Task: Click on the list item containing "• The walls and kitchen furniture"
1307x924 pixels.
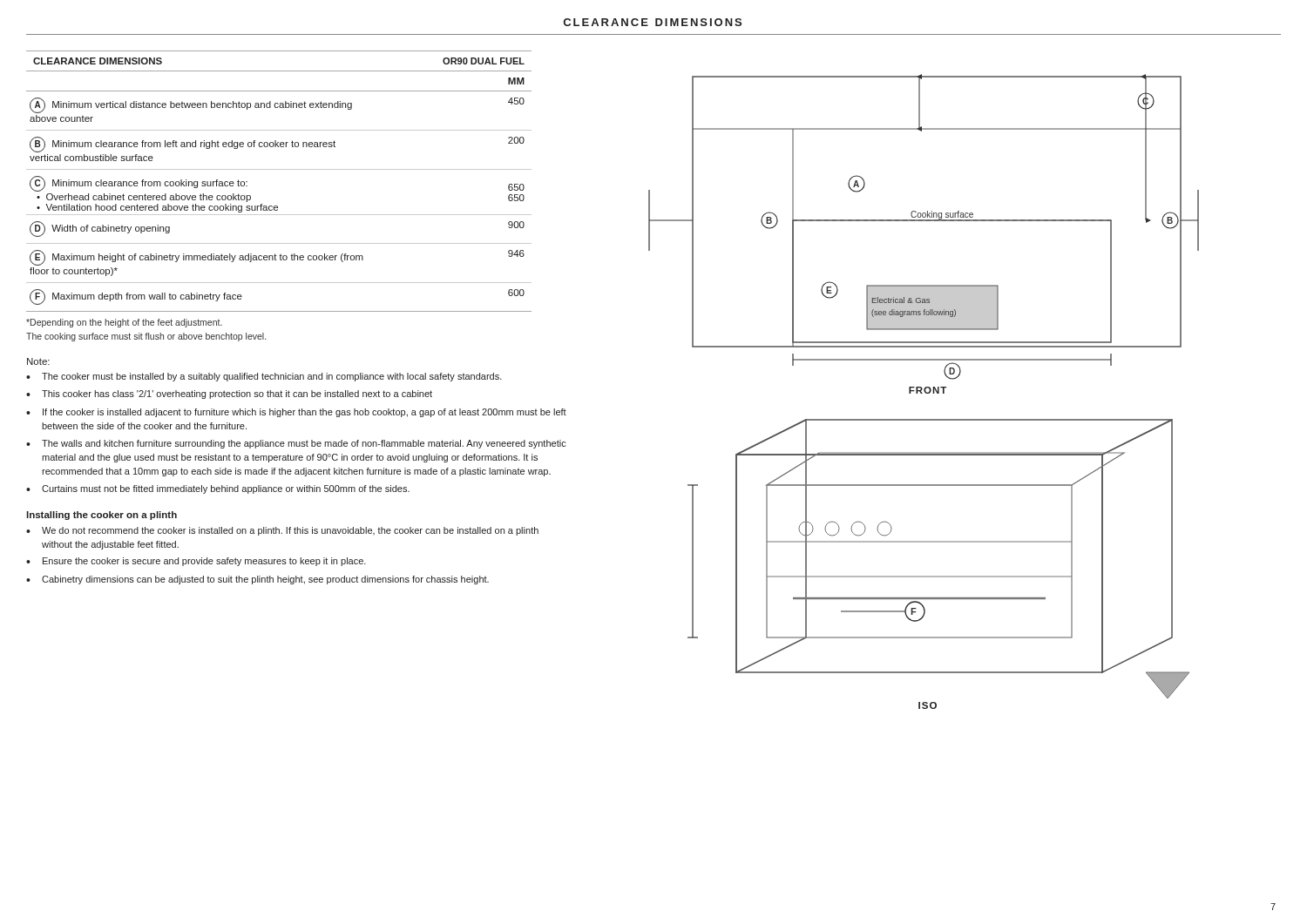Action: tap(296, 458)
